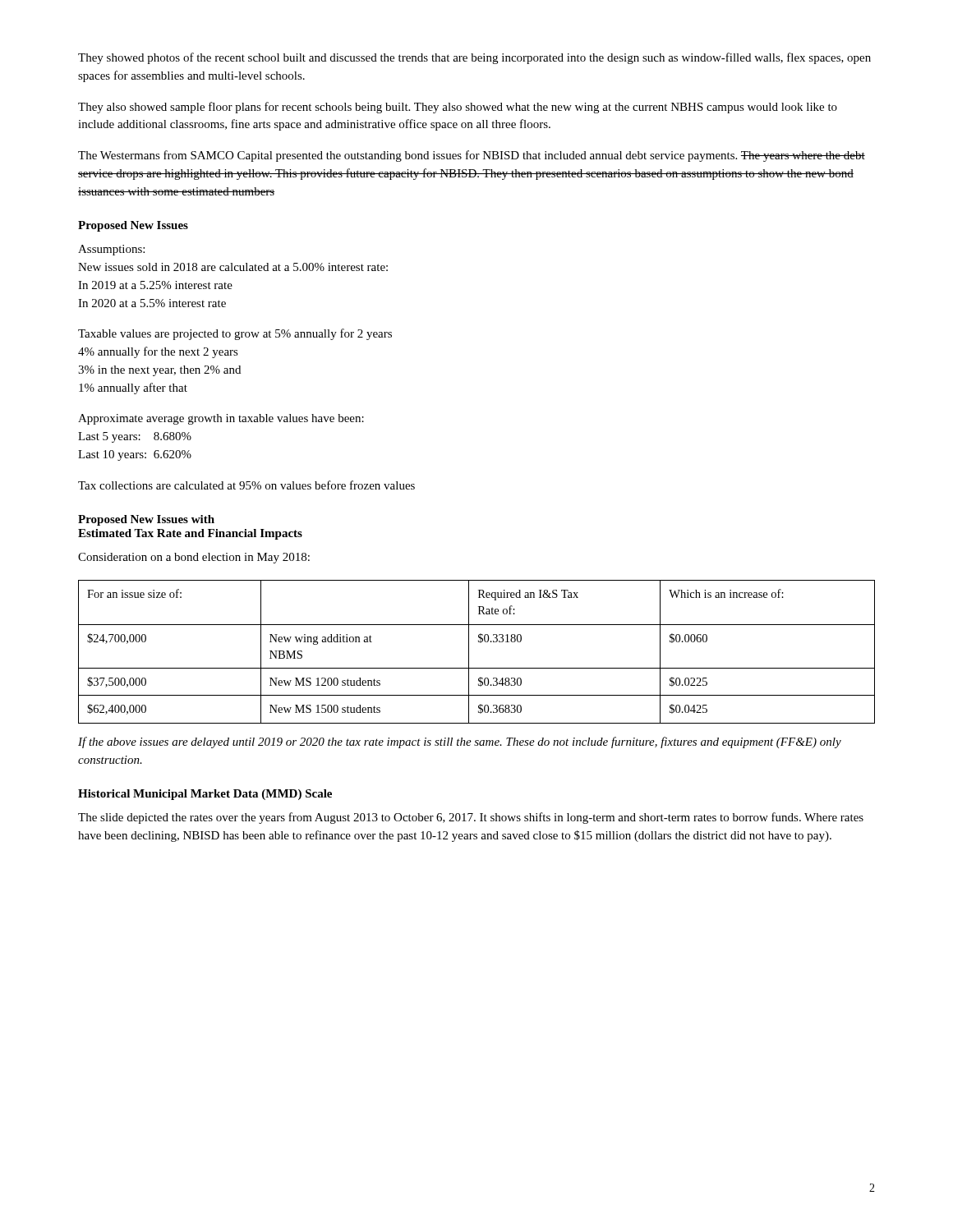Navigate to the text starting "Approximate average growth"
This screenshot has height=1232, width=953.
click(x=221, y=419)
